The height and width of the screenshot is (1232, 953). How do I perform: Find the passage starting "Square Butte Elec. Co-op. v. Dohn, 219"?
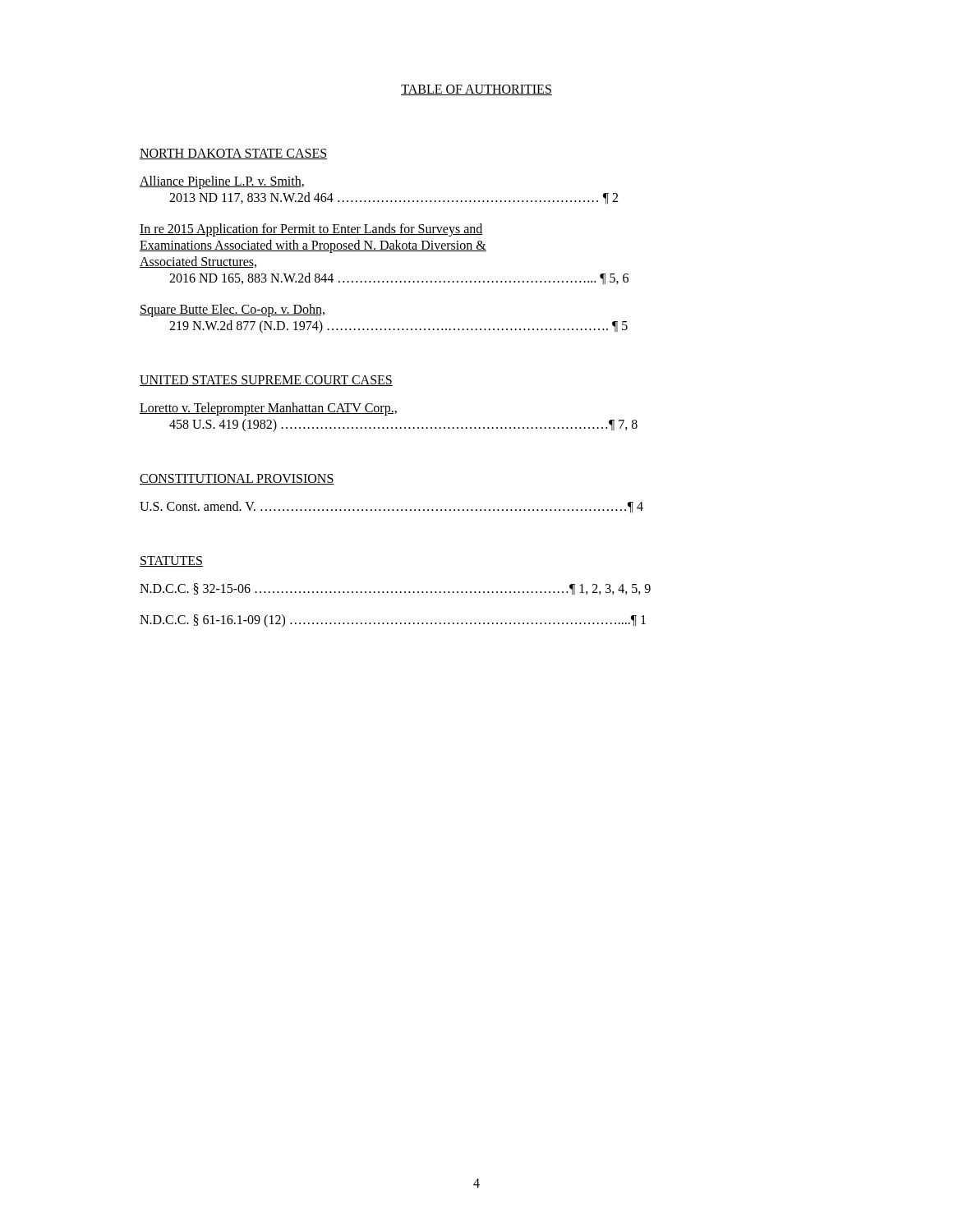click(476, 318)
